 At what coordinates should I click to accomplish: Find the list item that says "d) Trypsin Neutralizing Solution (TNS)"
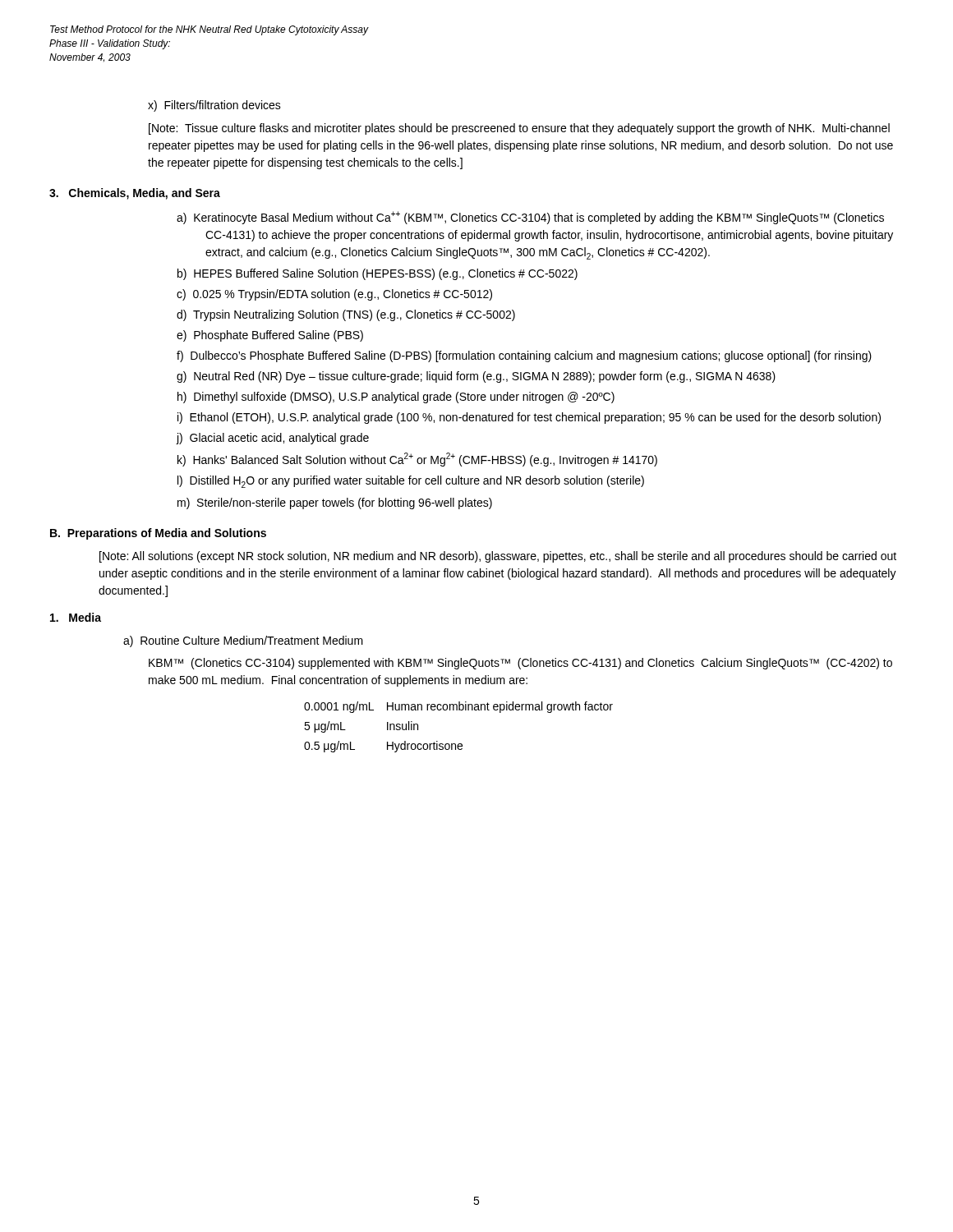(346, 315)
